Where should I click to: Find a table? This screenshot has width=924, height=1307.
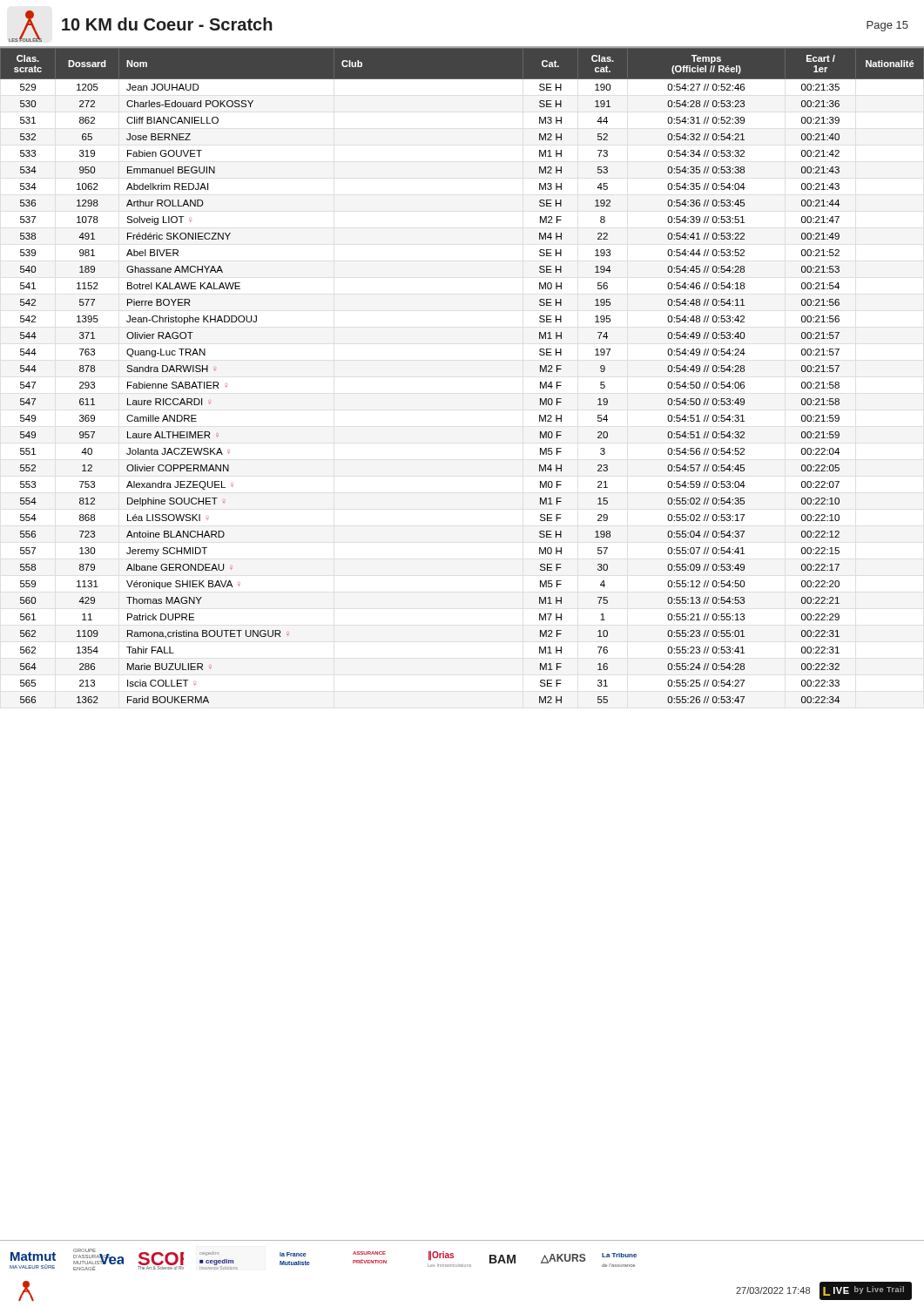(x=462, y=378)
